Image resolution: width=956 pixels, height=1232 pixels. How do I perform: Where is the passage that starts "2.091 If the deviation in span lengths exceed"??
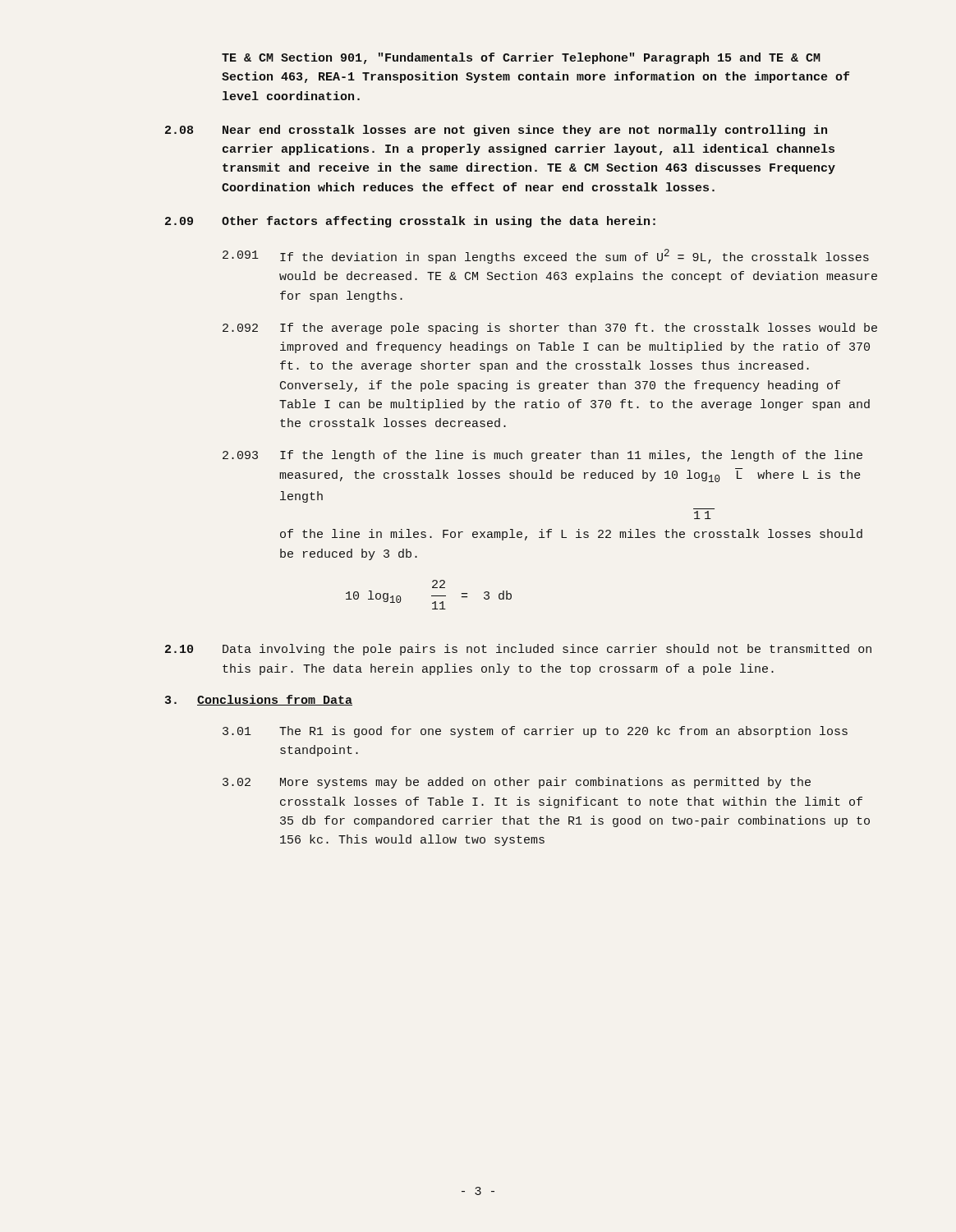[550, 276]
